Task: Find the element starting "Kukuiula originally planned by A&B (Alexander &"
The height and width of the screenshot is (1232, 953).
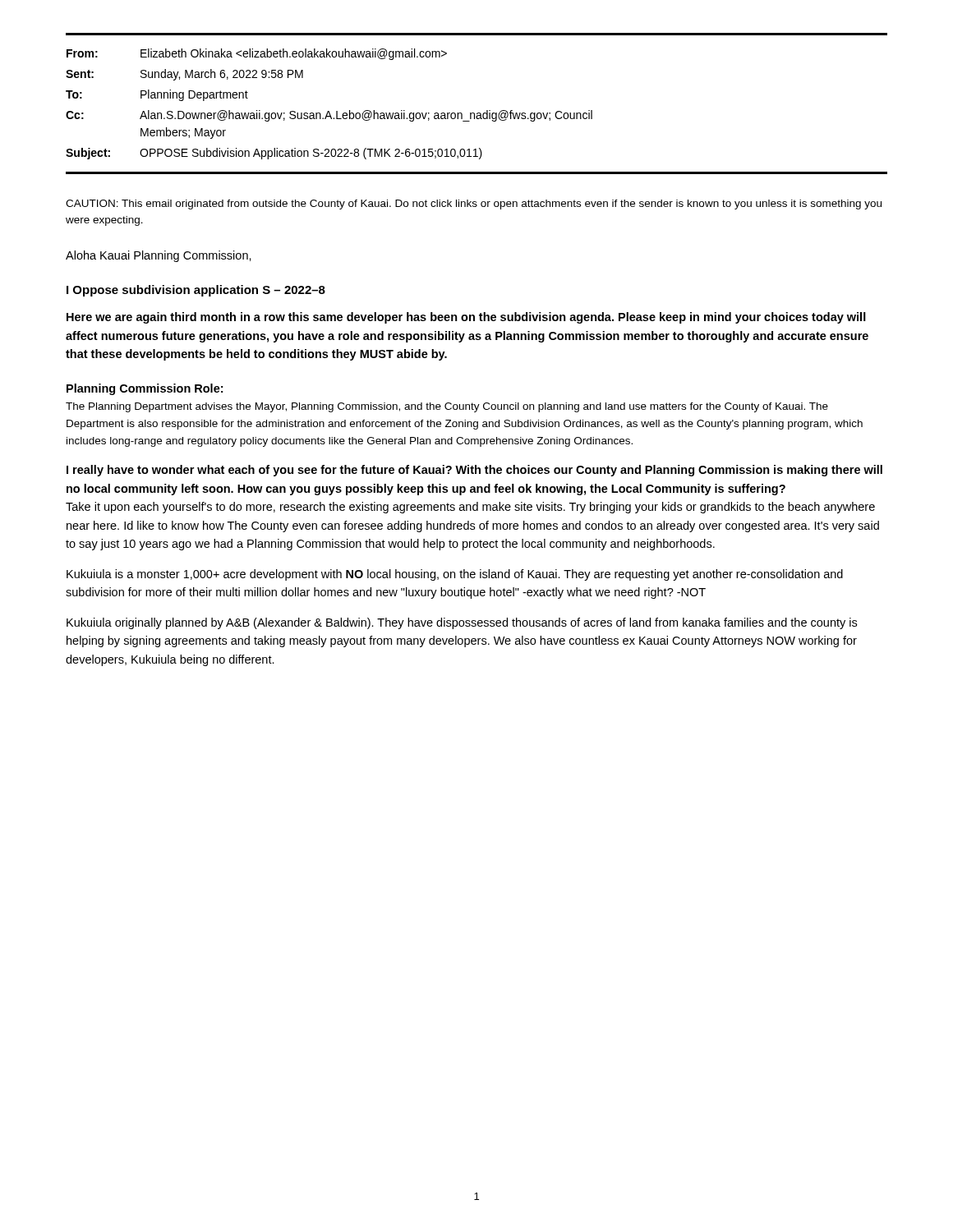Action: (x=462, y=641)
